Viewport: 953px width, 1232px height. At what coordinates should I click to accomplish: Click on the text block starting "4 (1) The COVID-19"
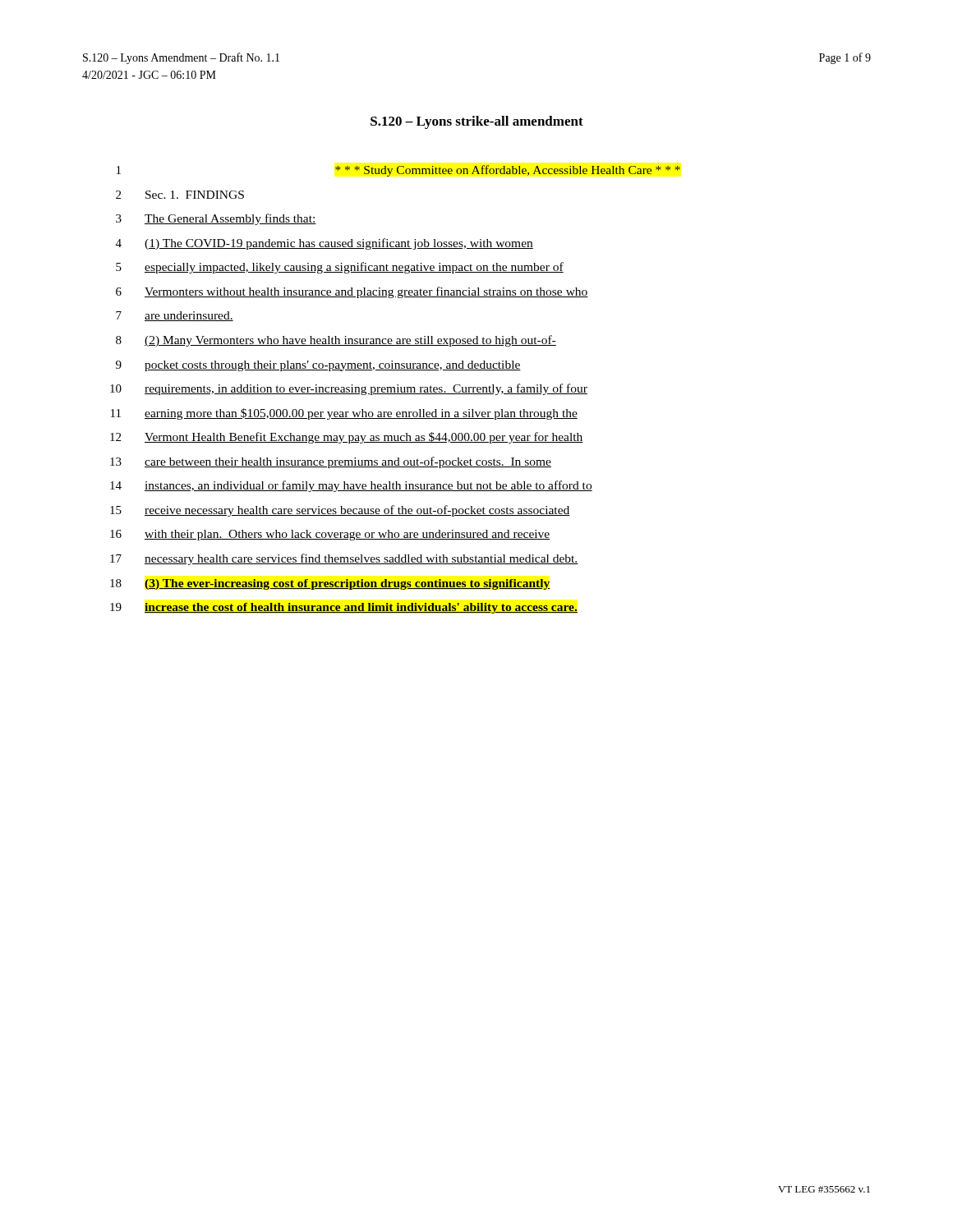click(x=308, y=243)
